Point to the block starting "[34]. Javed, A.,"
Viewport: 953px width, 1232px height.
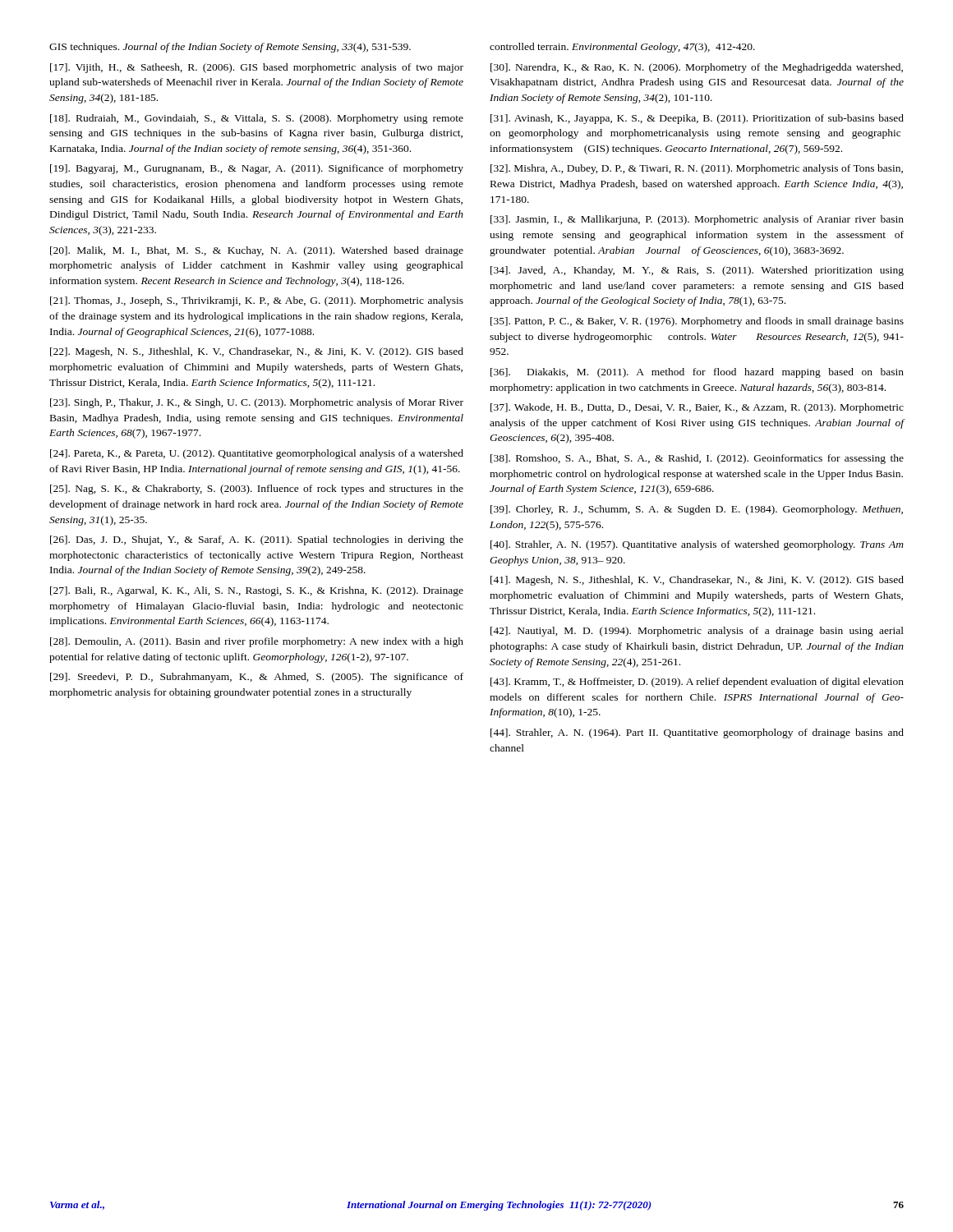pos(697,286)
